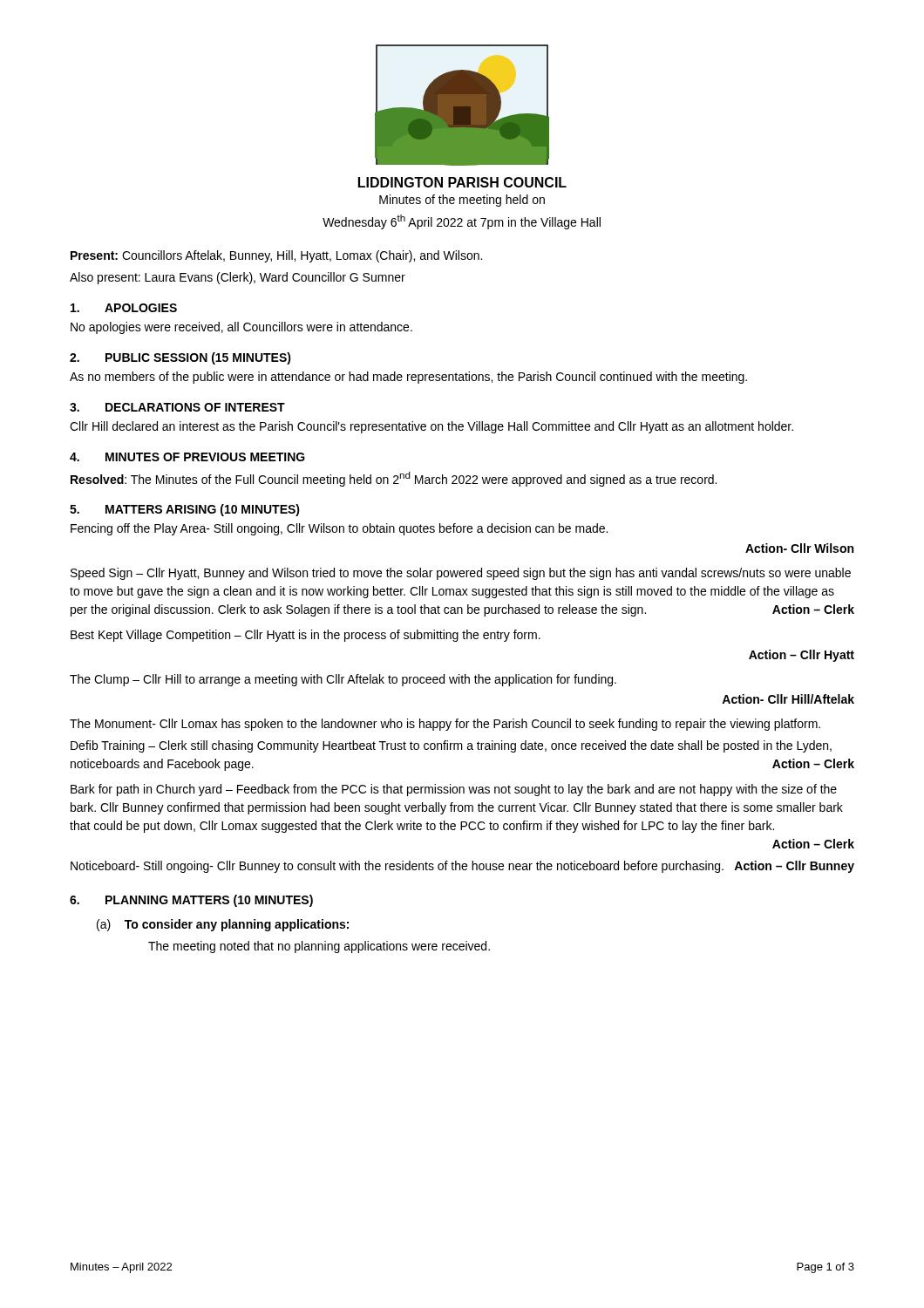Select the text starting "Speed Sign –"
The height and width of the screenshot is (1308, 924).
pyautogui.click(x=462, y=593)
